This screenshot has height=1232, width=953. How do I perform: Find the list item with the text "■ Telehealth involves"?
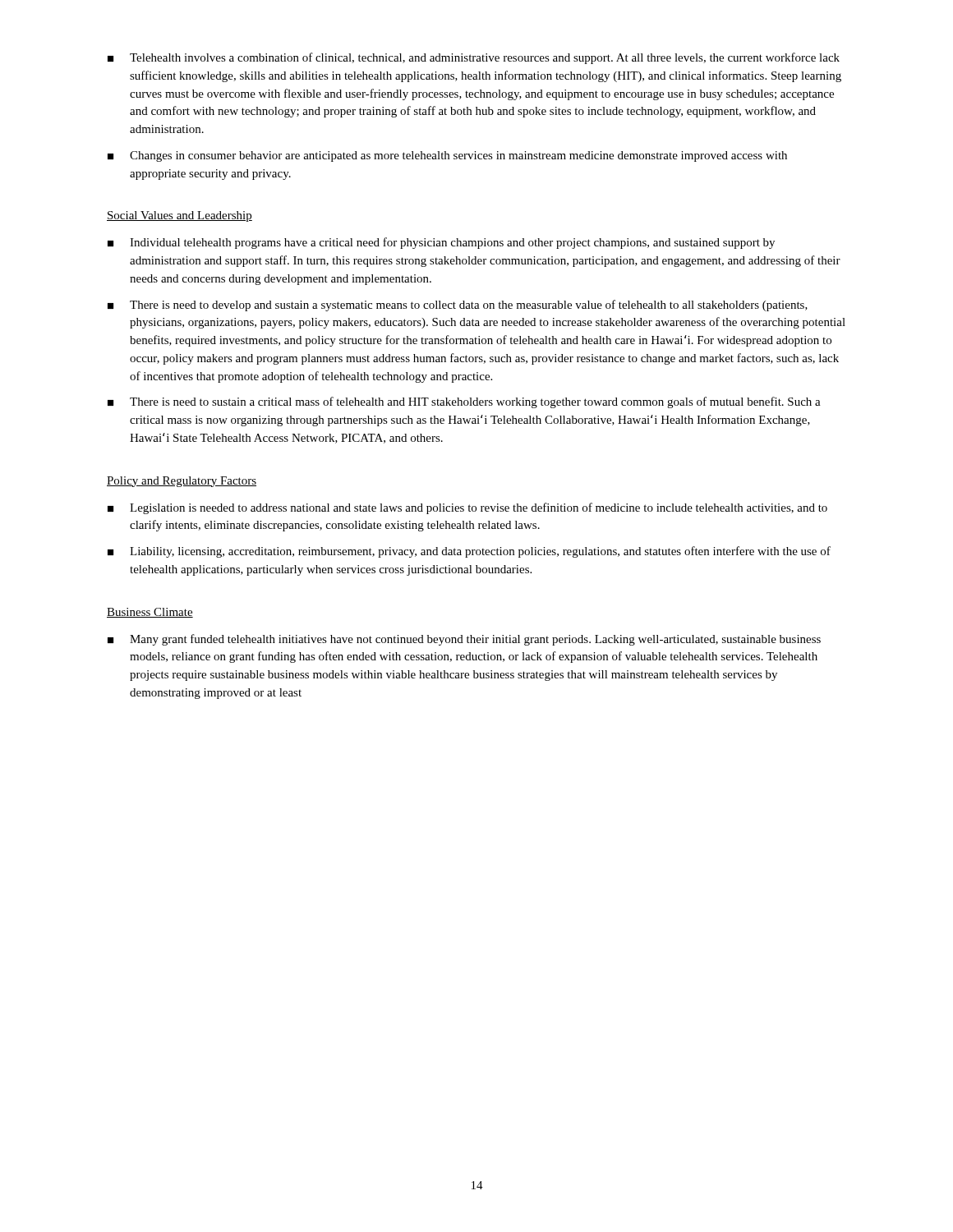(476, 94)
